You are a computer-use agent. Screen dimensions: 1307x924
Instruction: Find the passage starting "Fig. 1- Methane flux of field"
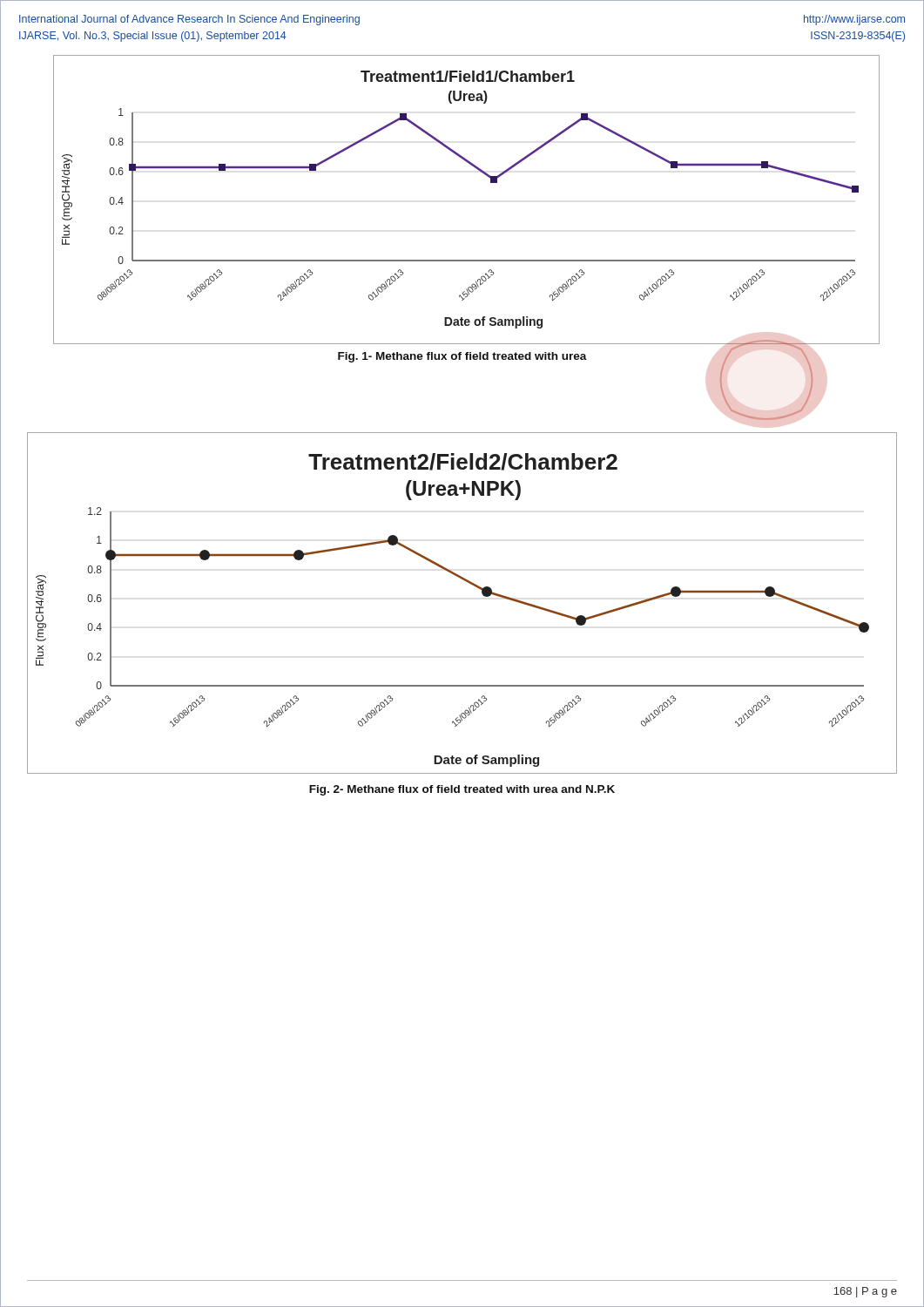coord(462,356)
